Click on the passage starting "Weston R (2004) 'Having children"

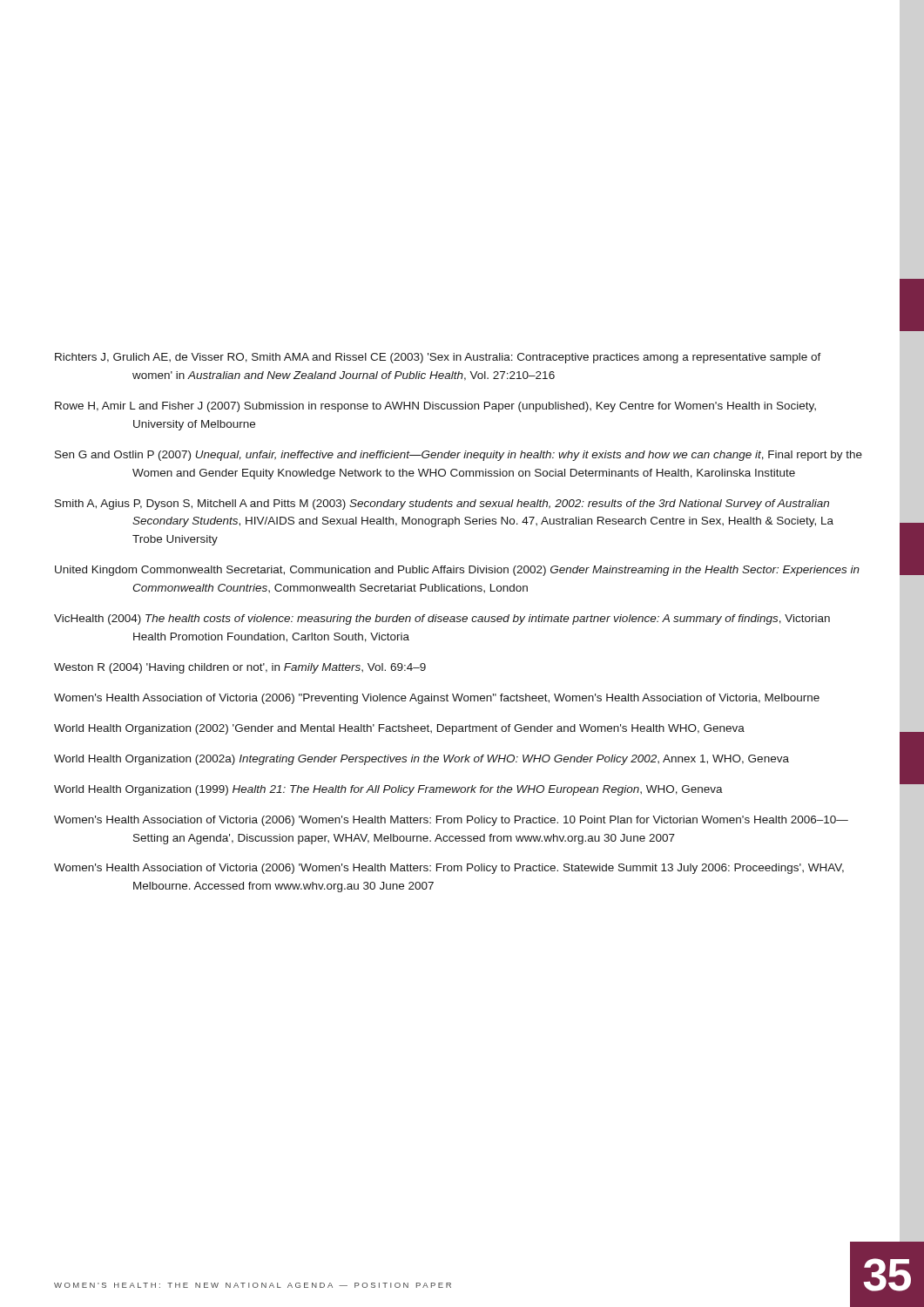coord(240,667)
